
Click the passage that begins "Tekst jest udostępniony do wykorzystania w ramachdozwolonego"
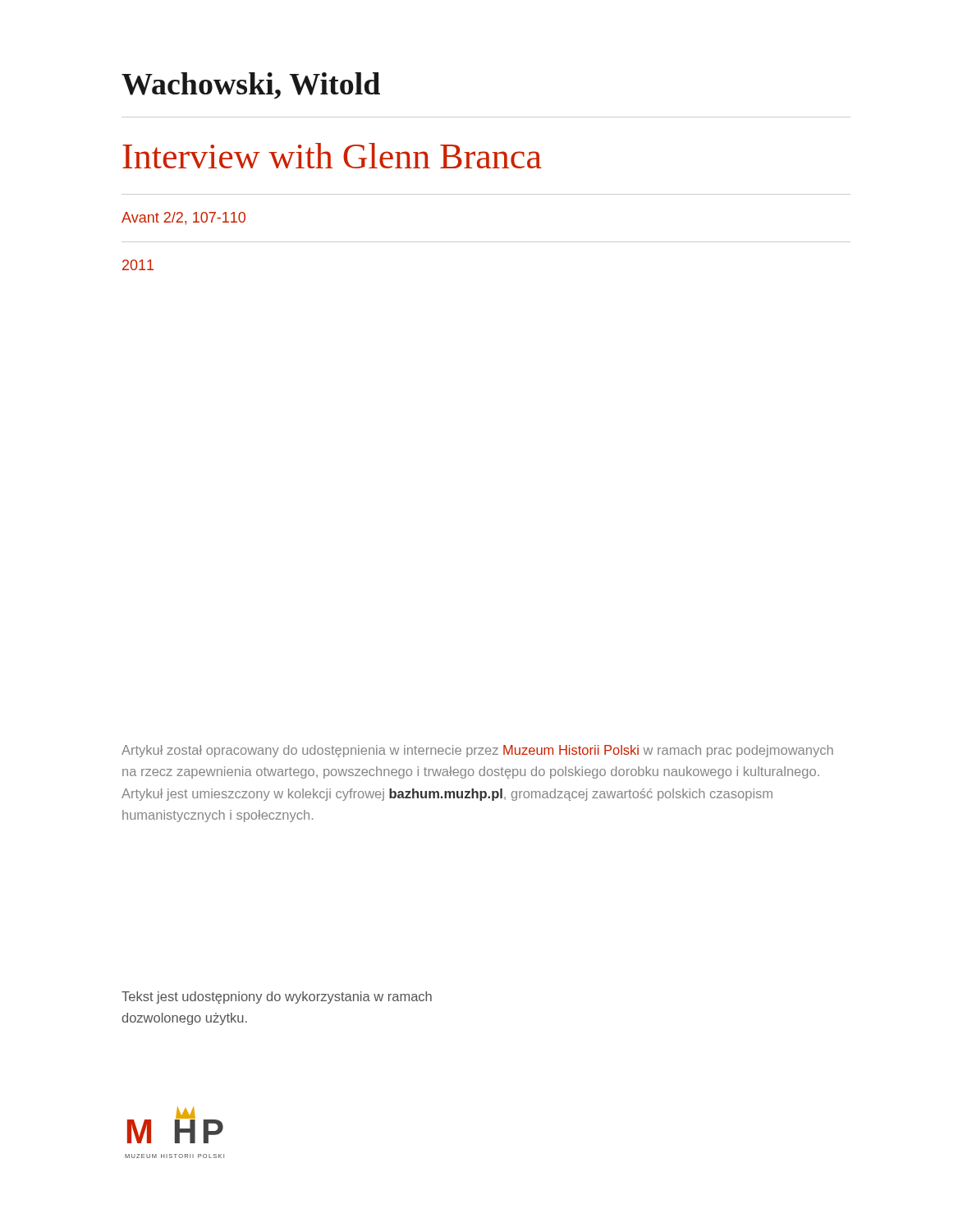277,998
